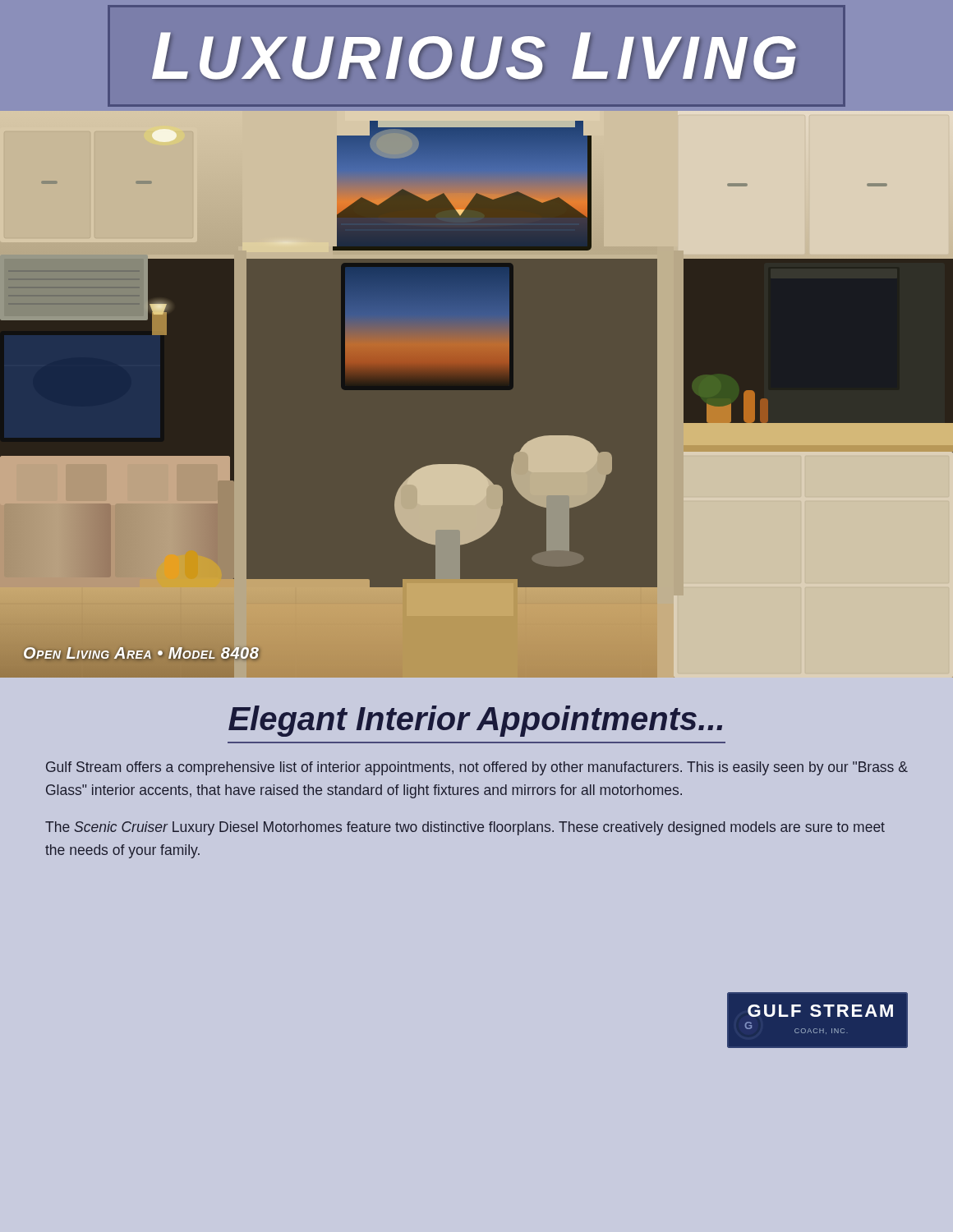Image resolution: width=953 pixels, height=1232 pixels.
Task: Locate the passage starting "LUXURIOUS LIVING"
Action: click(x=476, y=55)
